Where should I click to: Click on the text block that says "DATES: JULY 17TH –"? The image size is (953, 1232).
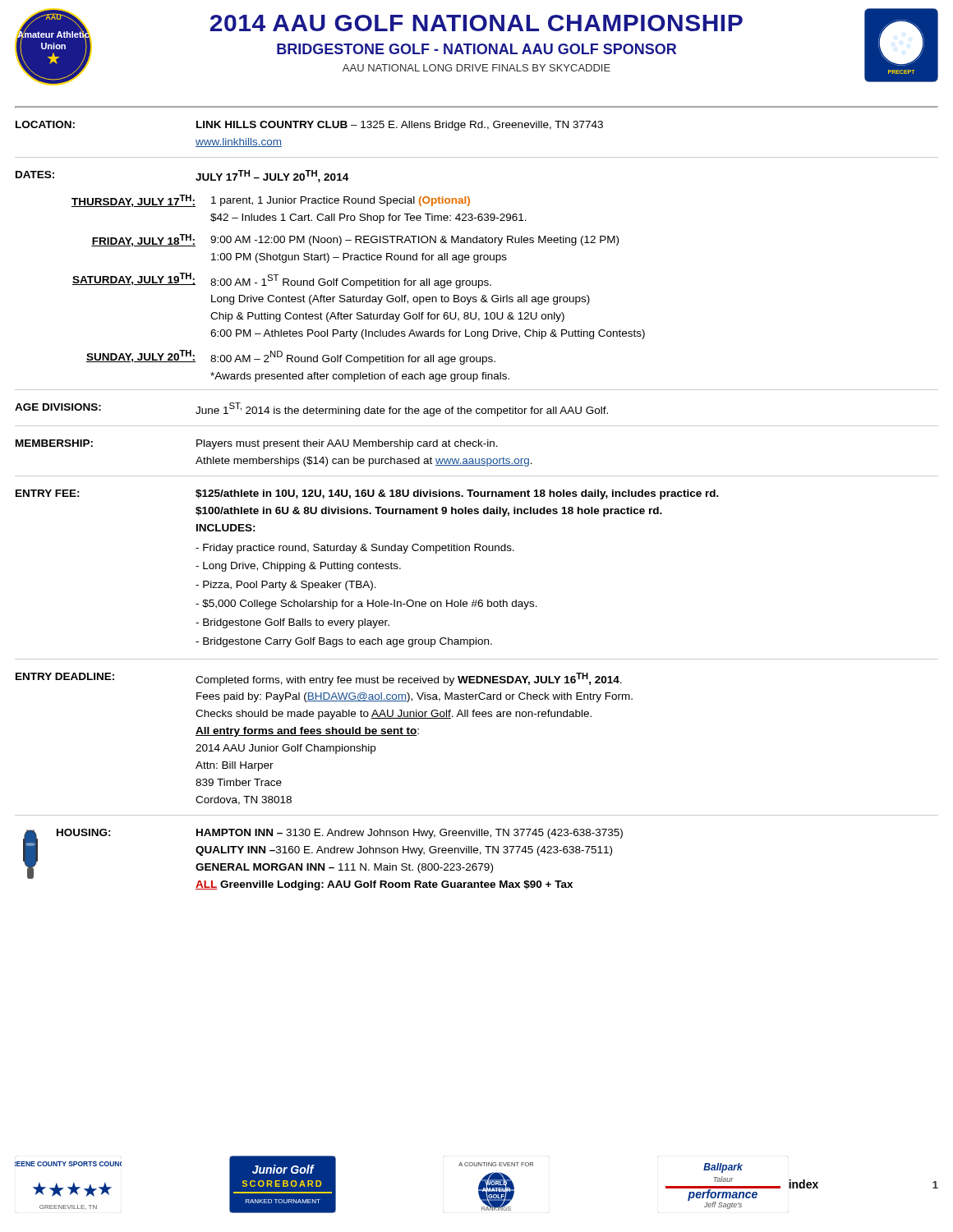point(37,176)
